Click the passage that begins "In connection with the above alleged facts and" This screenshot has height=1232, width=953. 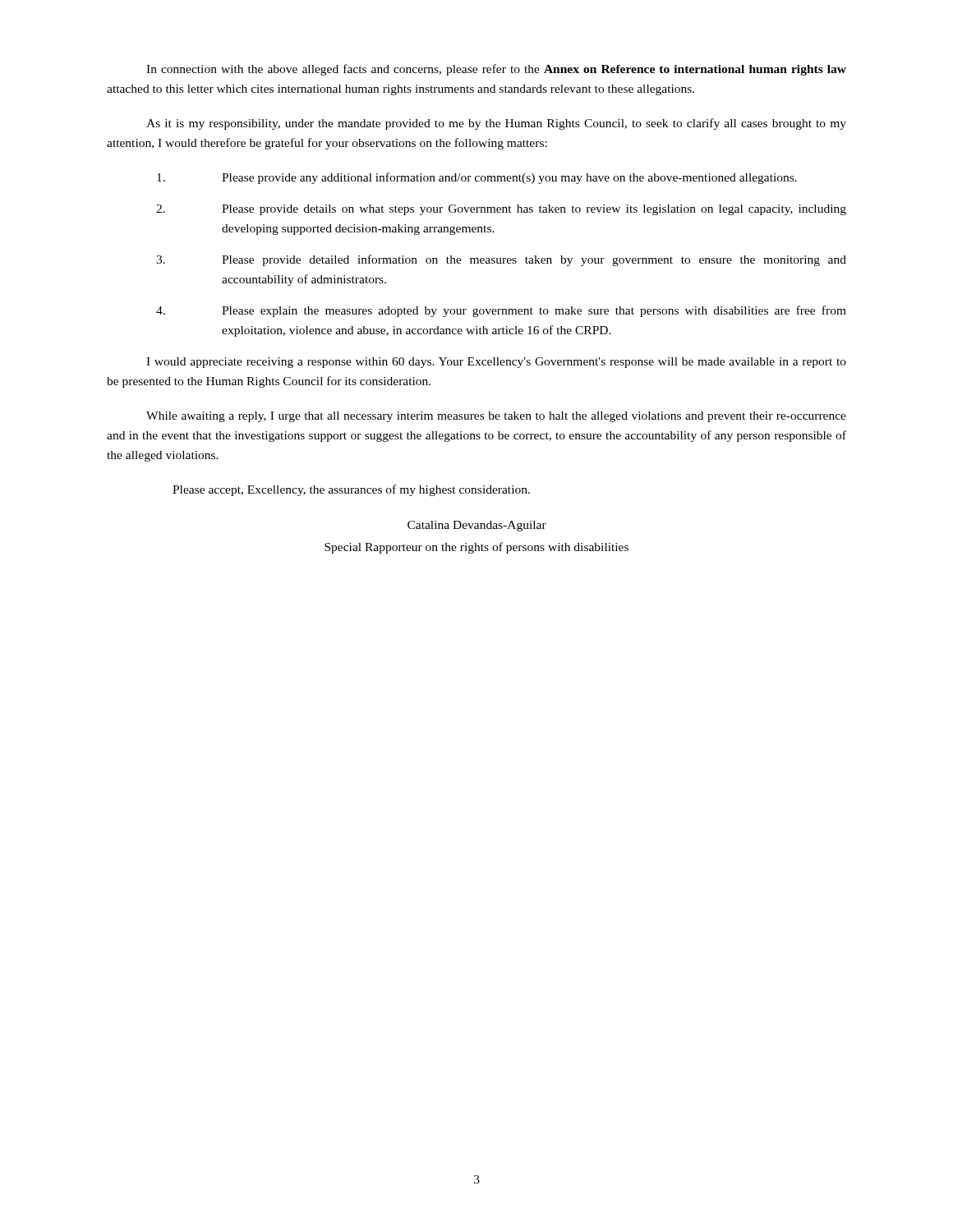click(476, 78)
